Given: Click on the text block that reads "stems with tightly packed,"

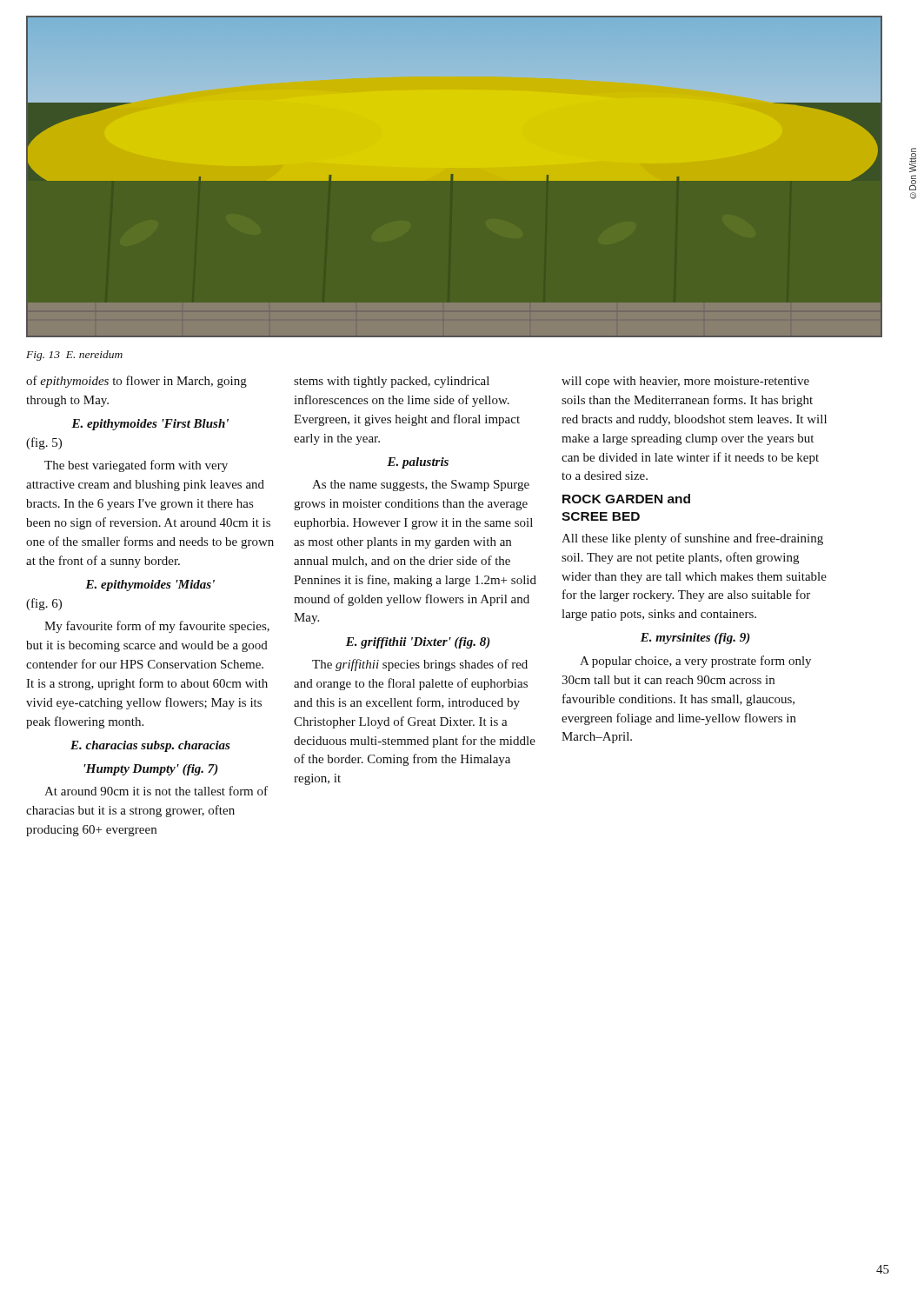Looking at the screenshot, I should (418, 580).
